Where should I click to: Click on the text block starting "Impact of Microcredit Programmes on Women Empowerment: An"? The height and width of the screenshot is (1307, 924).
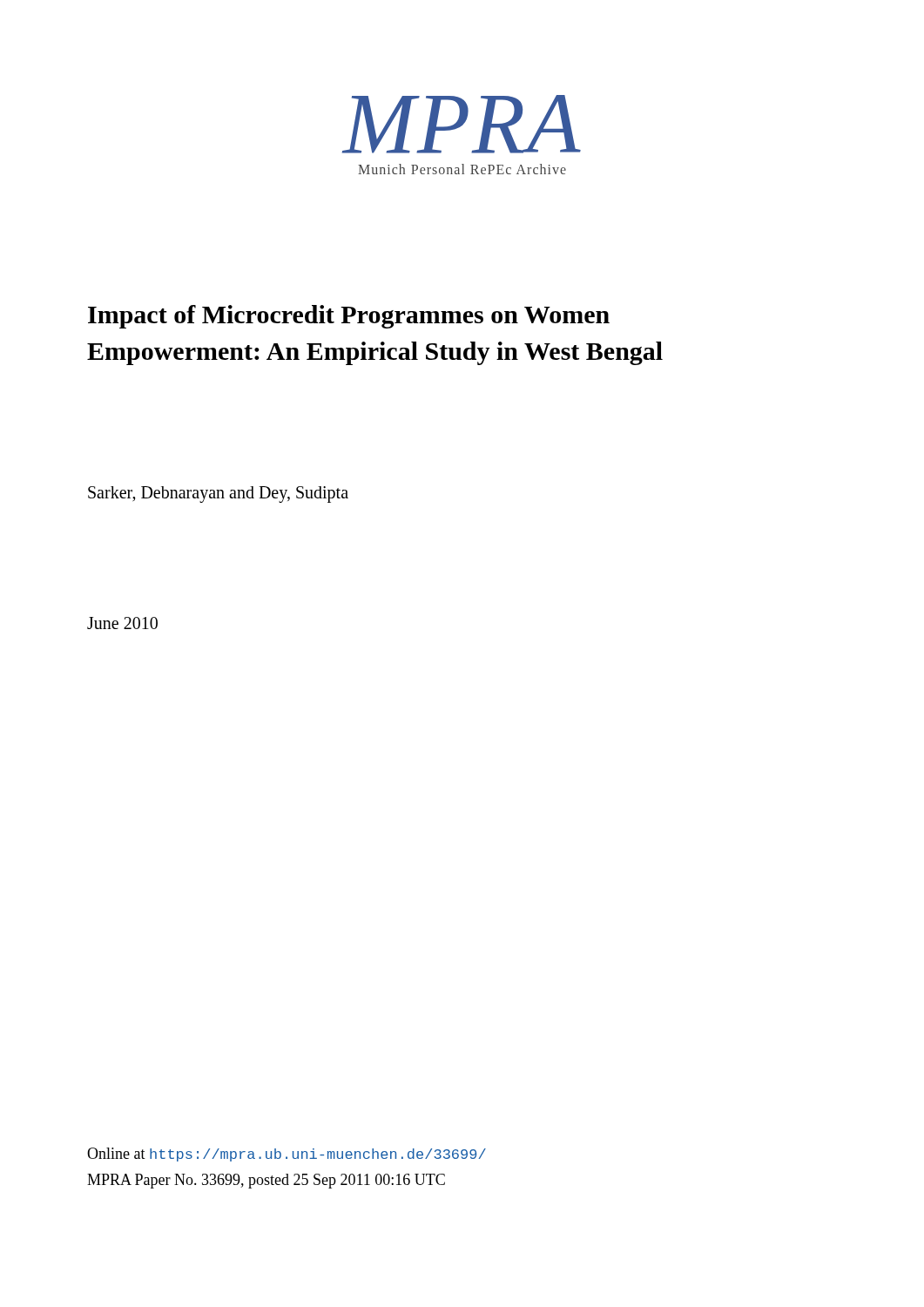point(375,332)
